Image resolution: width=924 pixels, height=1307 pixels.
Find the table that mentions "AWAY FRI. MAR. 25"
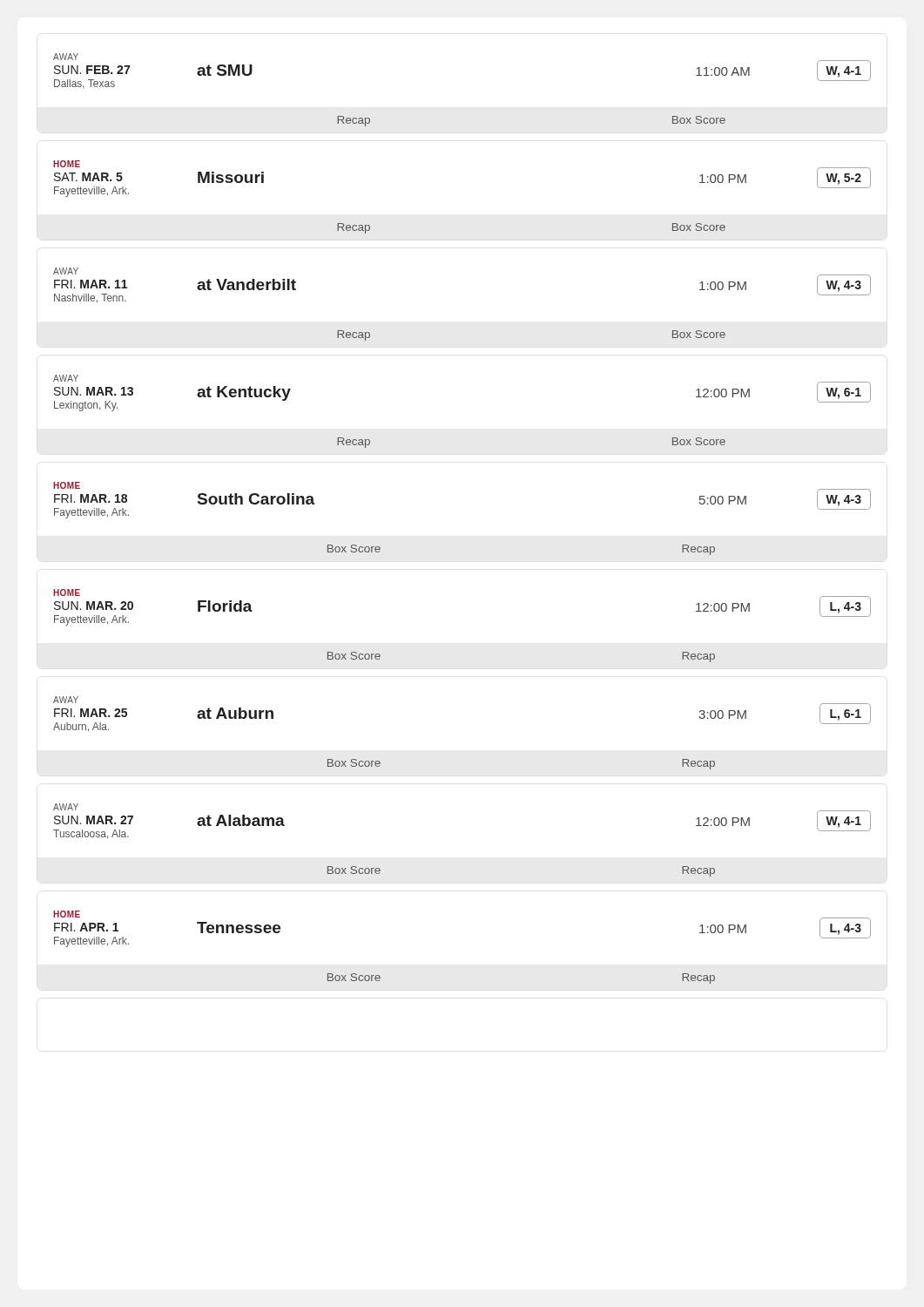tap(462, 726)
